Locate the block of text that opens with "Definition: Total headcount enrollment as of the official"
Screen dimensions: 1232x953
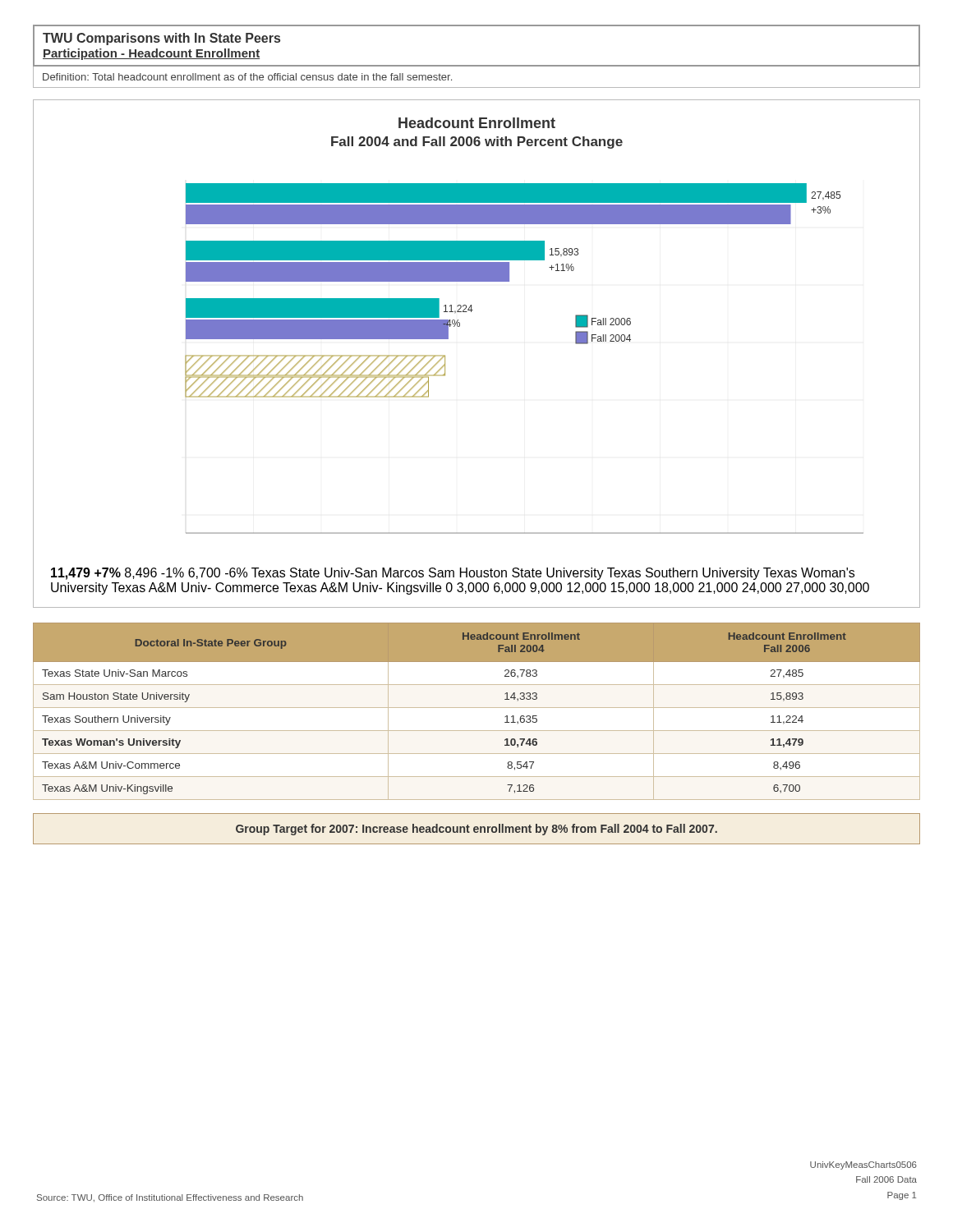pyautogui.click(x=247, y=77)
